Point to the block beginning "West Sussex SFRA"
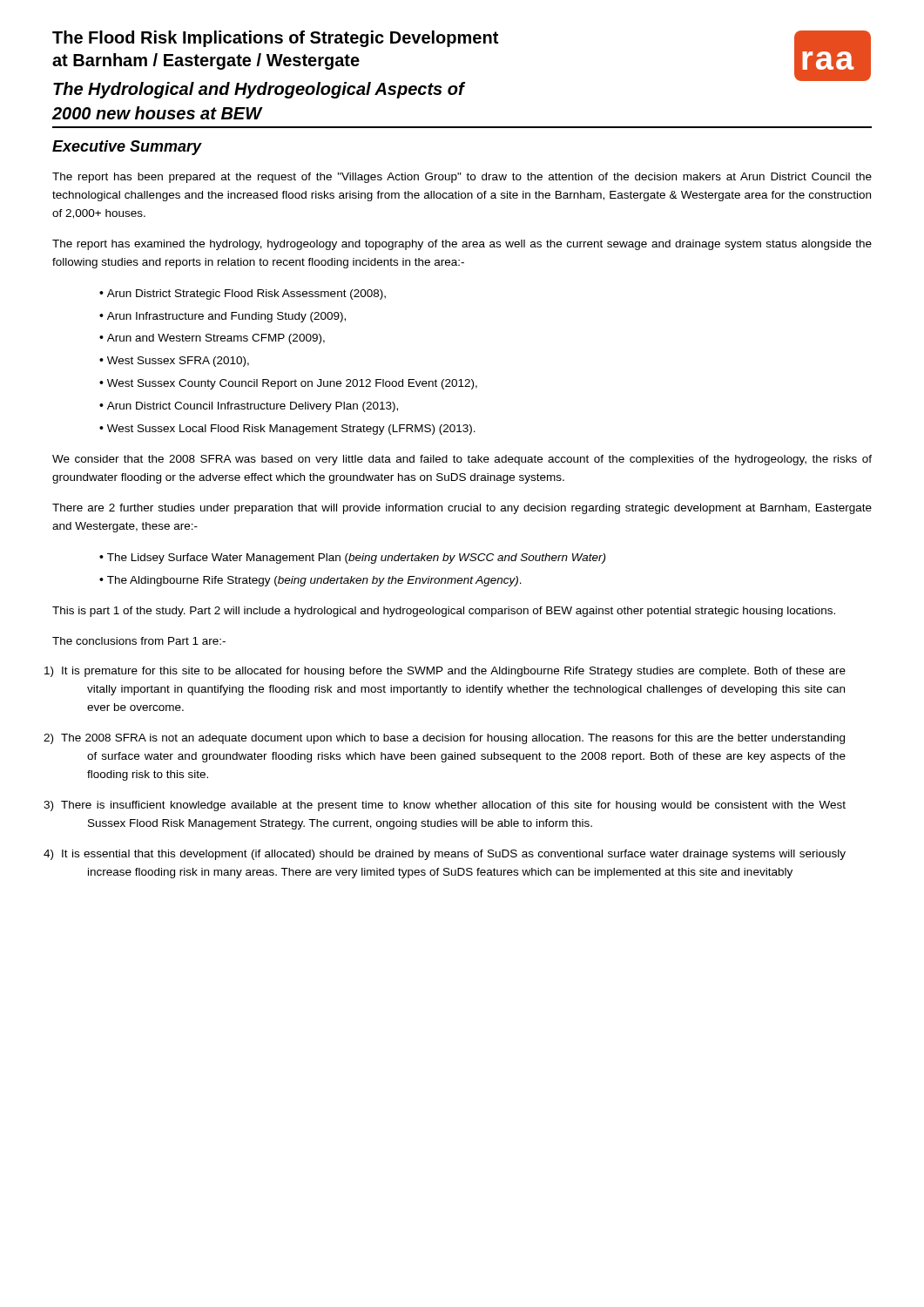 [x=174, y=362]
